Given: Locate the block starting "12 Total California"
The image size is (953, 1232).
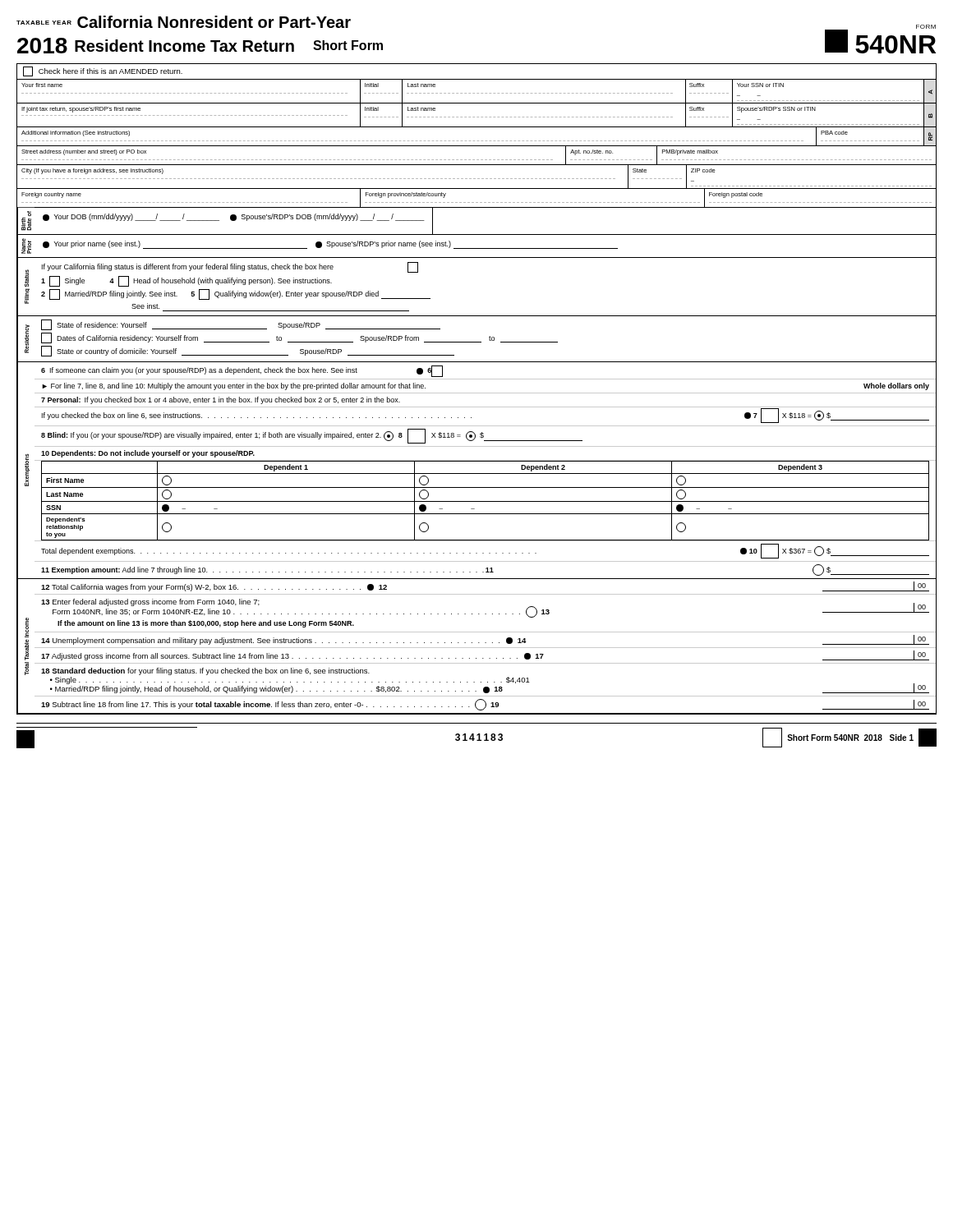Looking at the screenshot, I should pyautogui.click(x=485, y=587).
